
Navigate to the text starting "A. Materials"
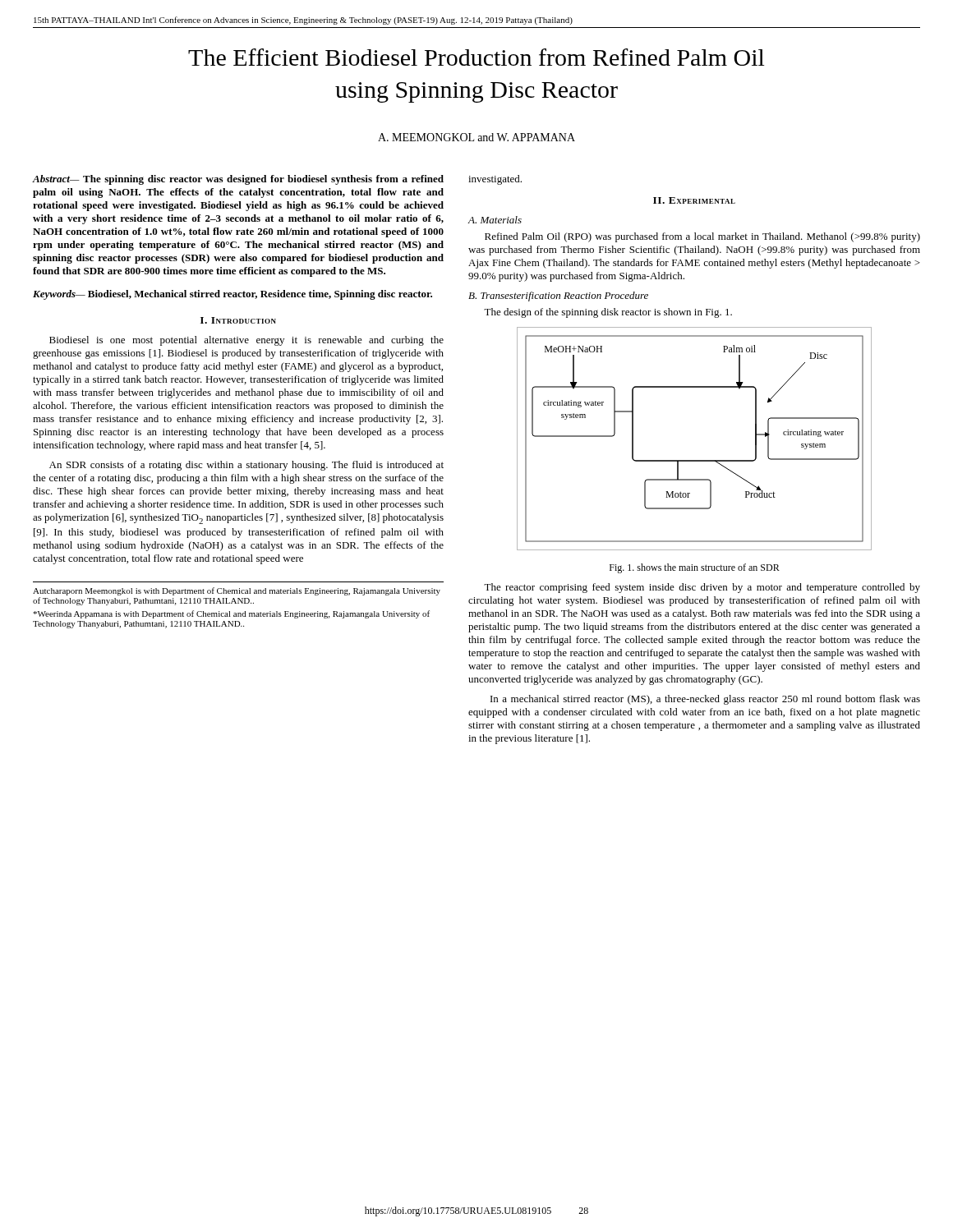495,220
